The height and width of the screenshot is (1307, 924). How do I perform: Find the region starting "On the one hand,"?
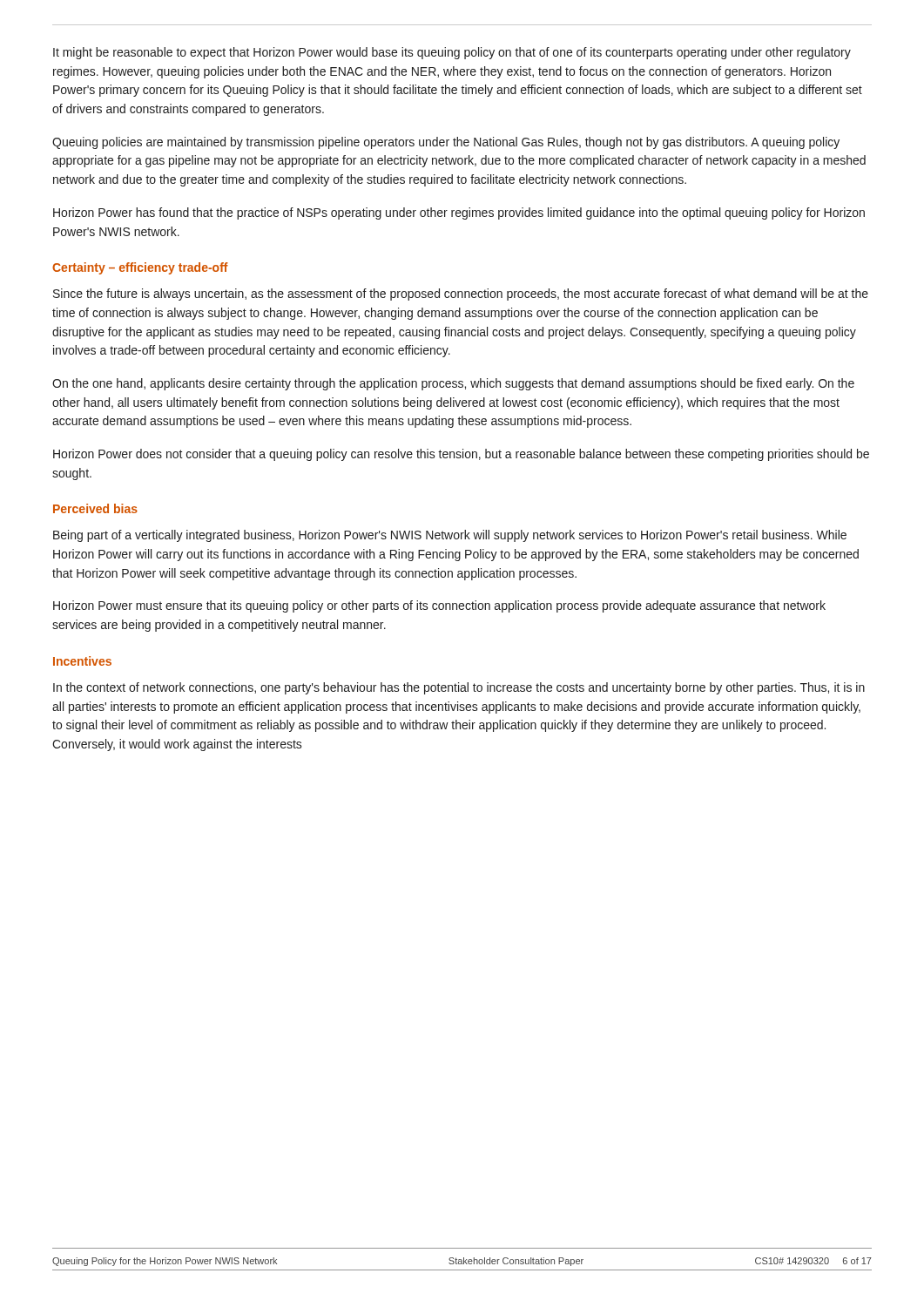coord(453,402)
